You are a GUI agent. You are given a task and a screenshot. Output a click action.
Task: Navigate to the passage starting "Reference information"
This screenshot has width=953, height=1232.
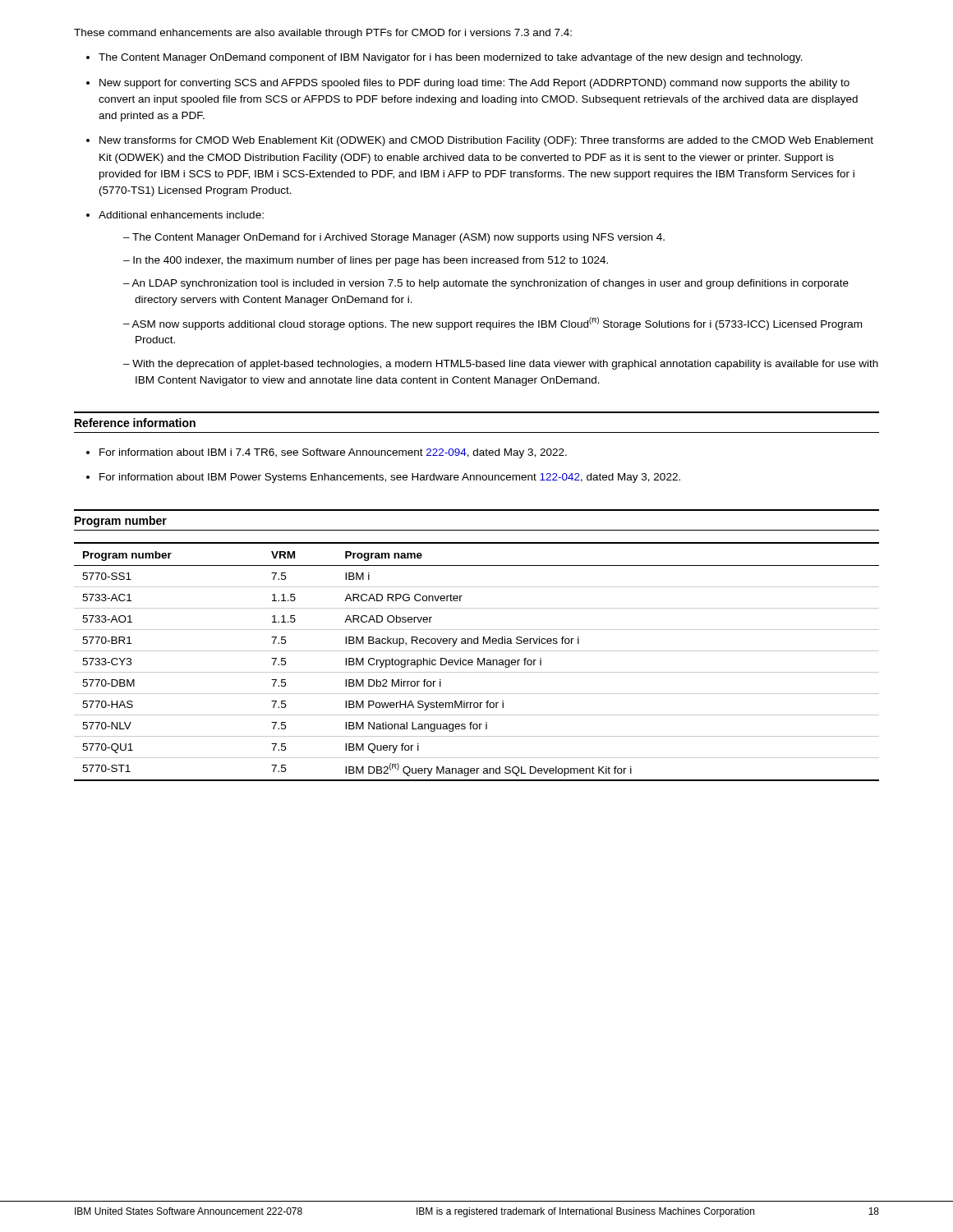135,423
